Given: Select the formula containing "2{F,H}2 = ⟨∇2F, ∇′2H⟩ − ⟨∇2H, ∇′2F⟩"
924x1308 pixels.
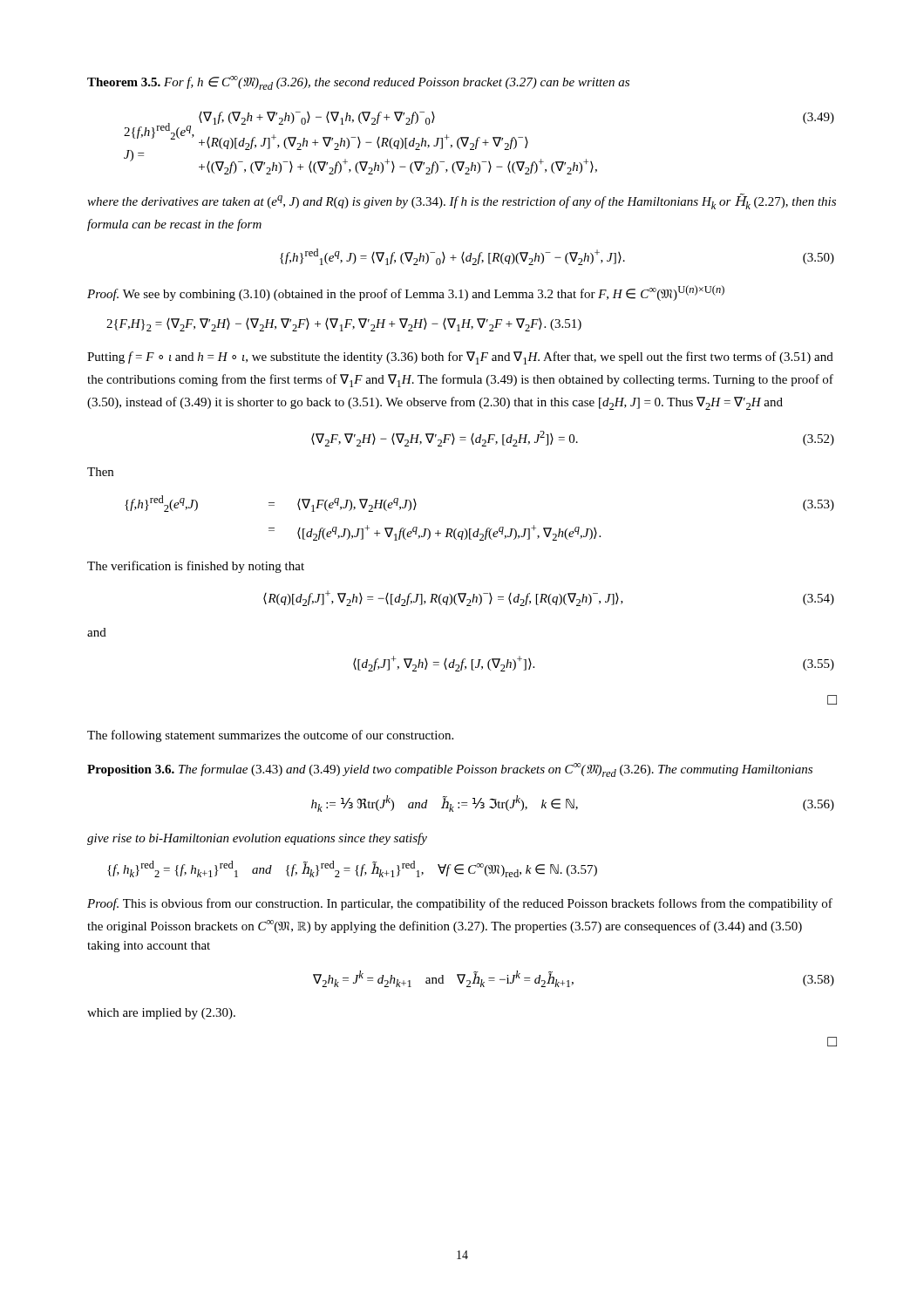Looking at the screenshot, I should pyautogui.click(x=462, y=325).
